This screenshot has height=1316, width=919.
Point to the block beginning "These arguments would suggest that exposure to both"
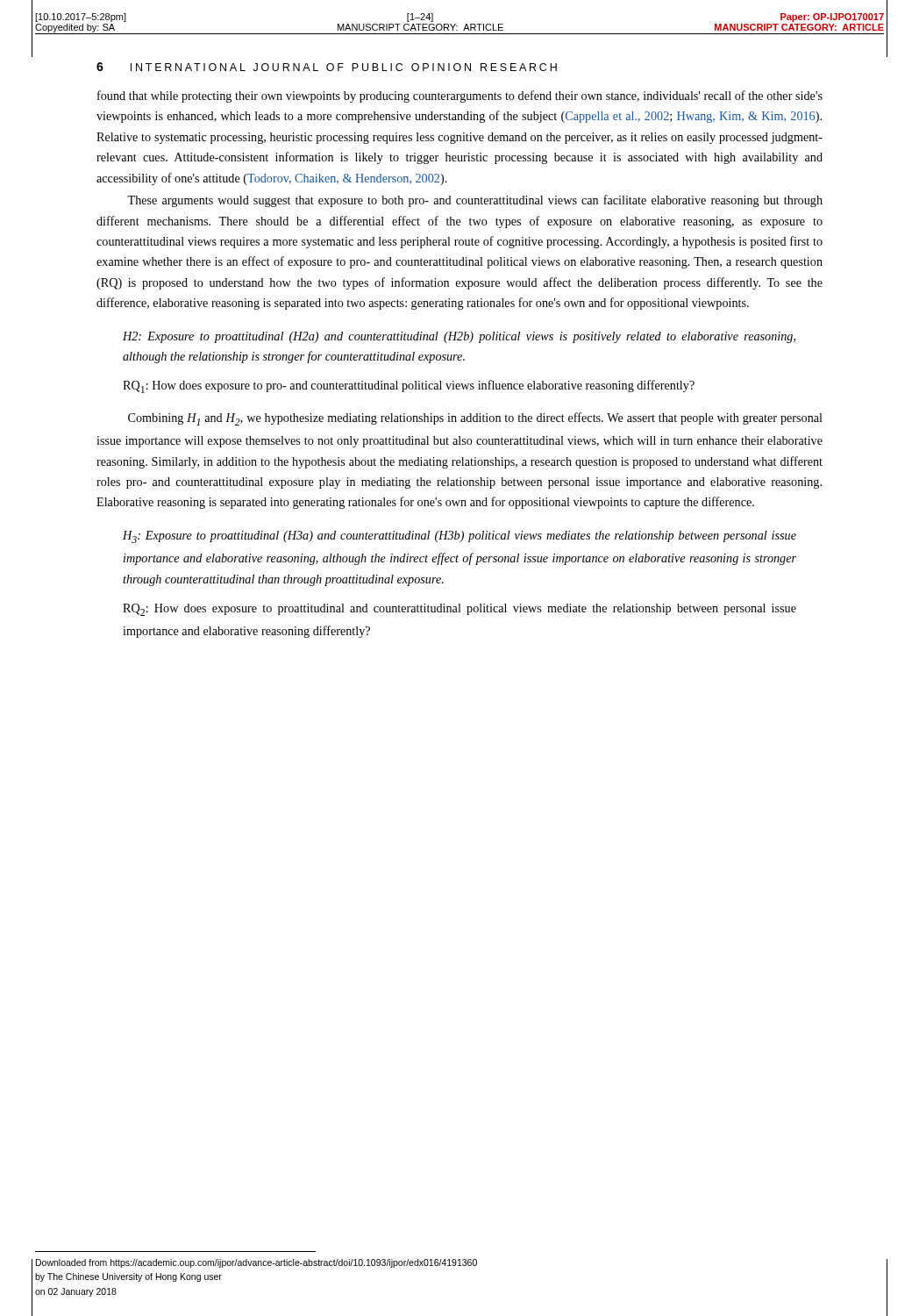[460, 252]
